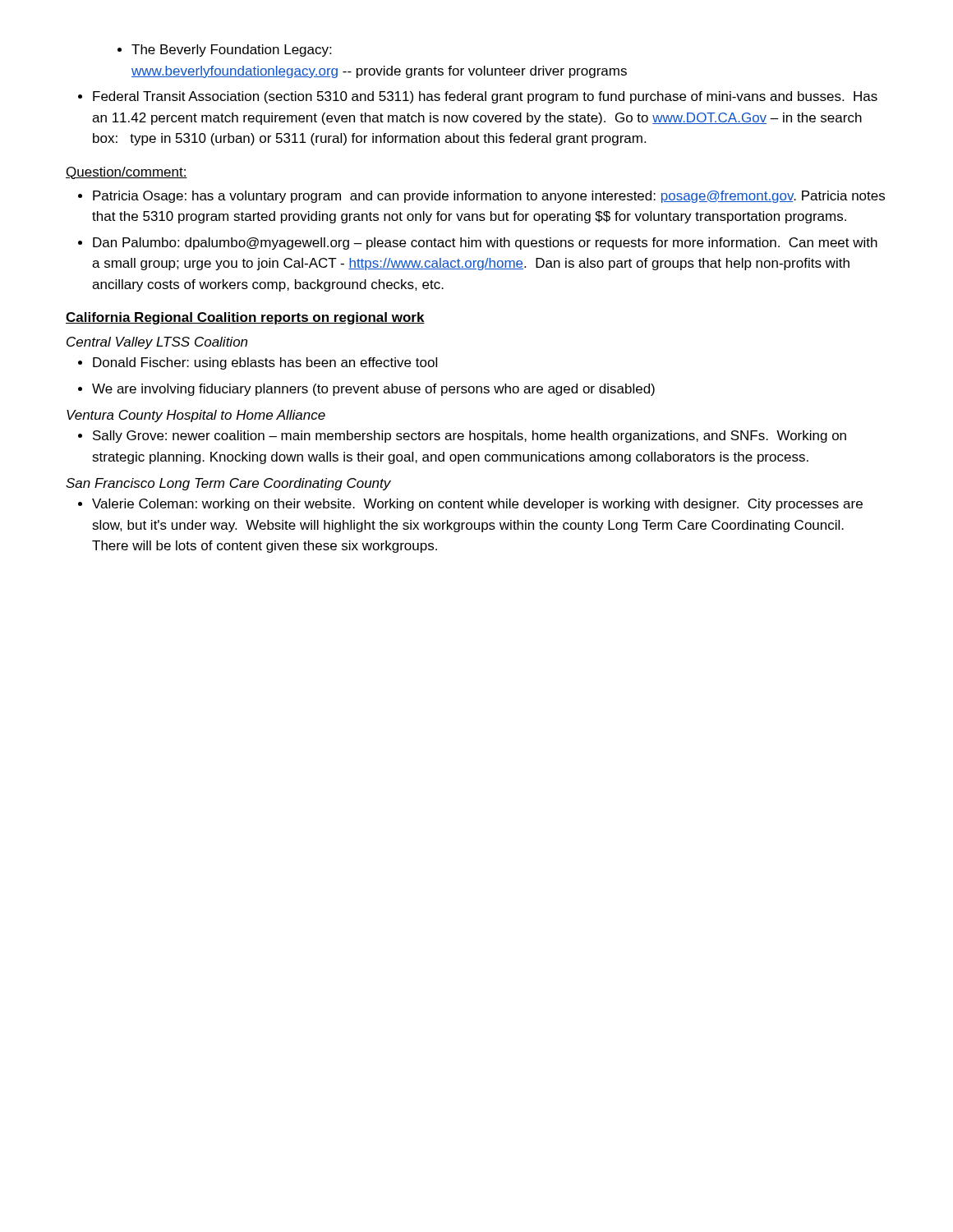The height and width of the screenshot is (1232, 953).
Task: Click on the text block starting "Federal Transit Association (section"
Action: (490, 118)
